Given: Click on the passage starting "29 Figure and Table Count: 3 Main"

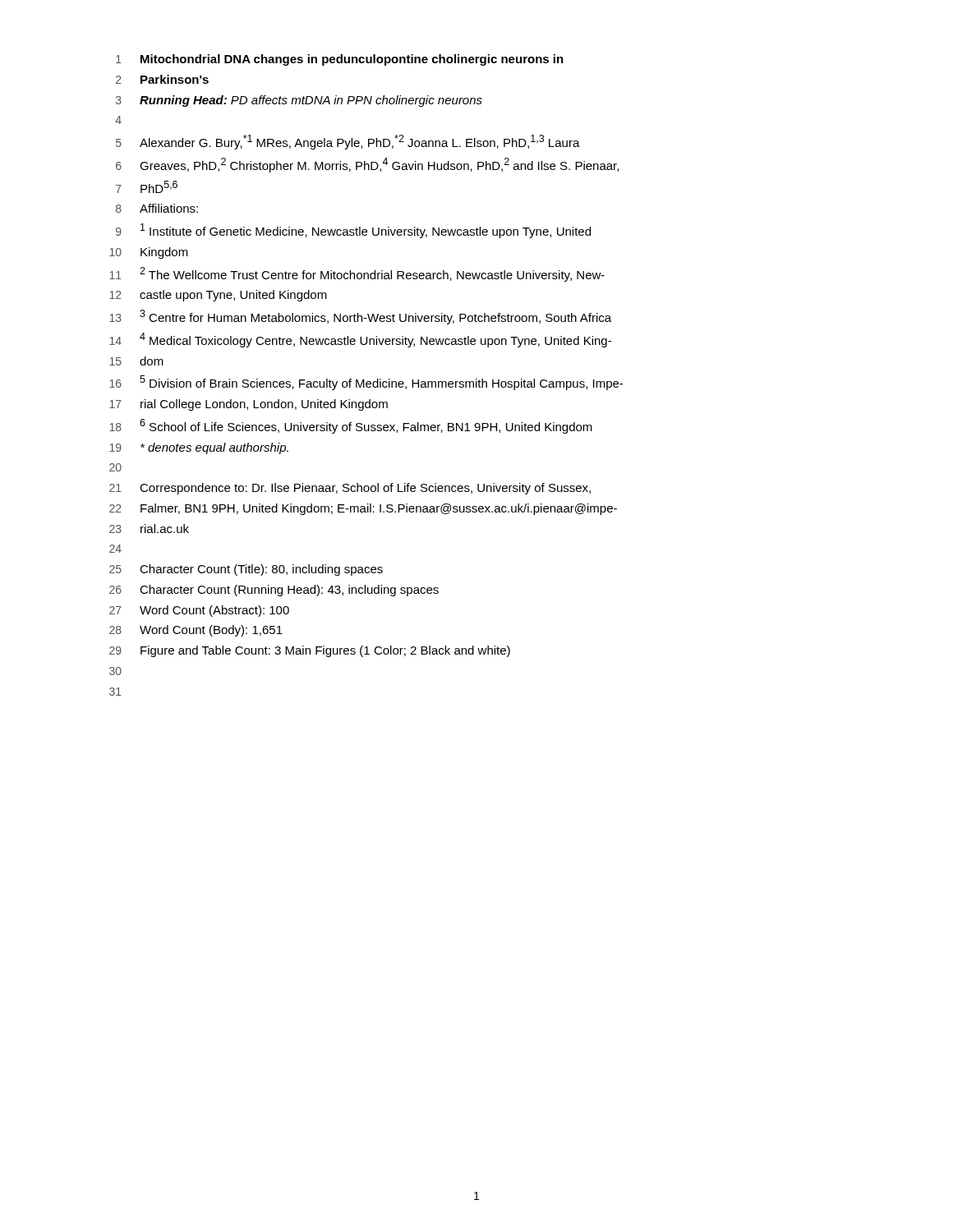Looking at the screenshot, I should point(460,651).
